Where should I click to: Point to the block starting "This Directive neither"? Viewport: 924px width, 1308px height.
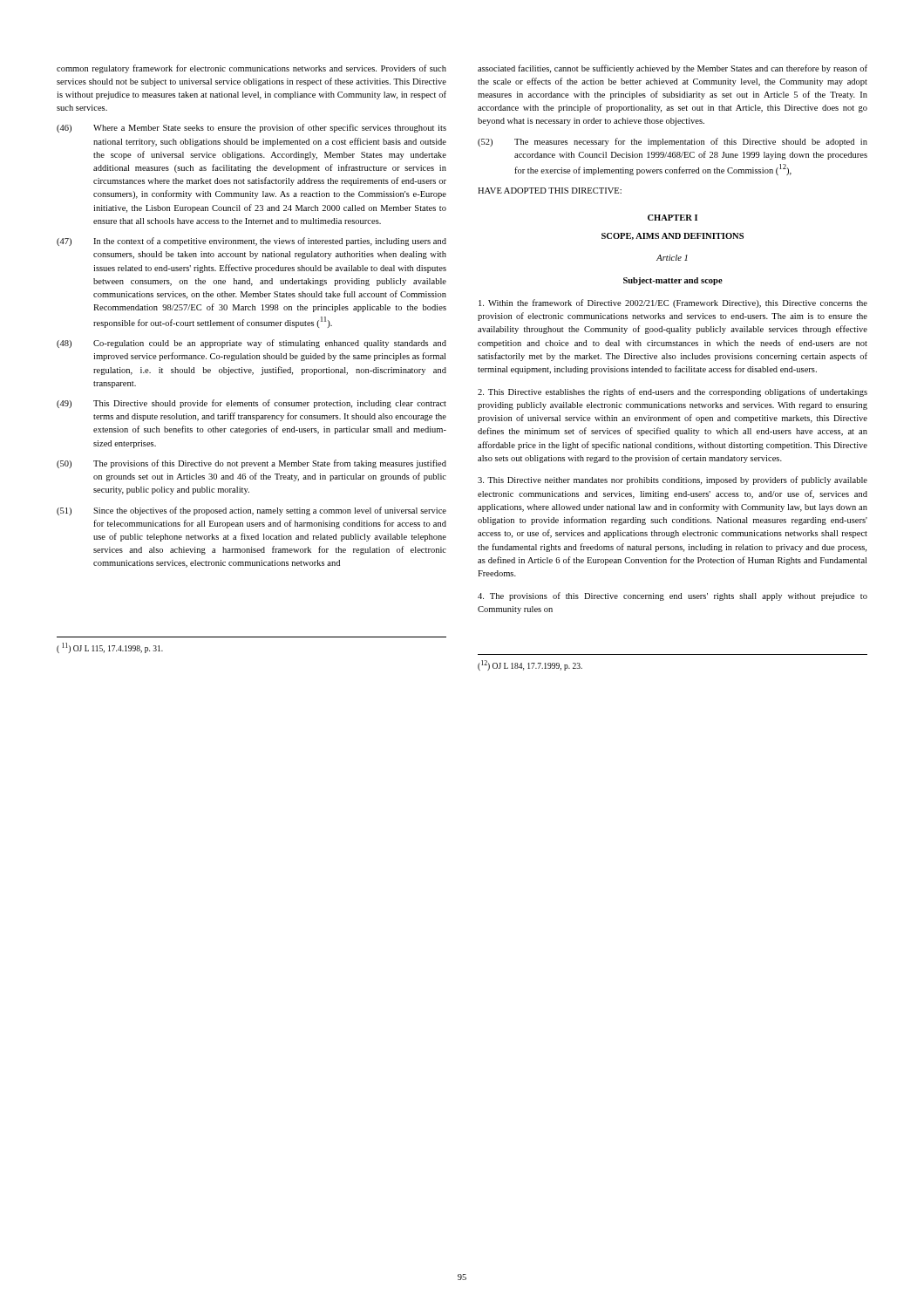673,527
